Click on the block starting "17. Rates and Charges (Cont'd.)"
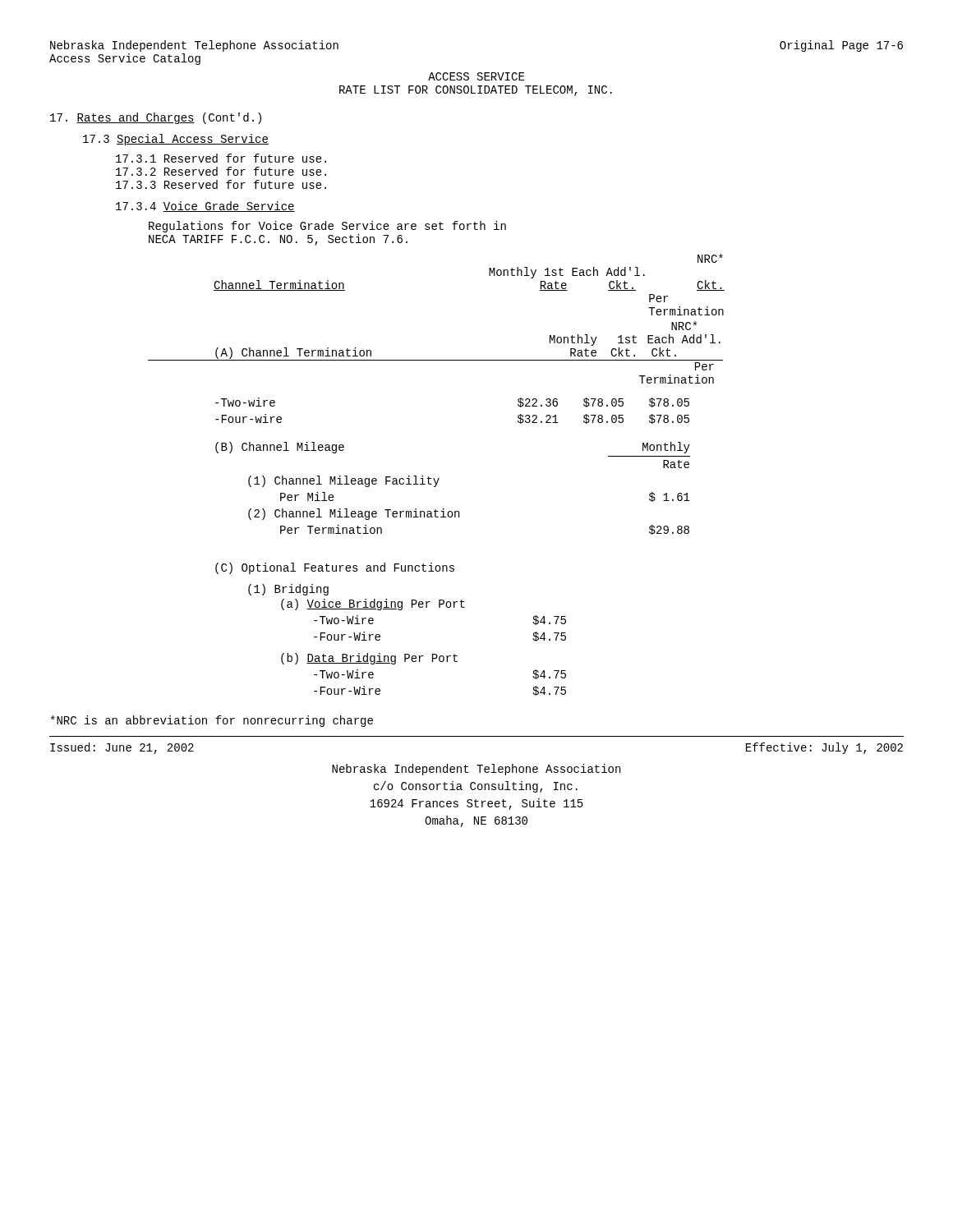The image size is (953, 1232). coord(156,118)
